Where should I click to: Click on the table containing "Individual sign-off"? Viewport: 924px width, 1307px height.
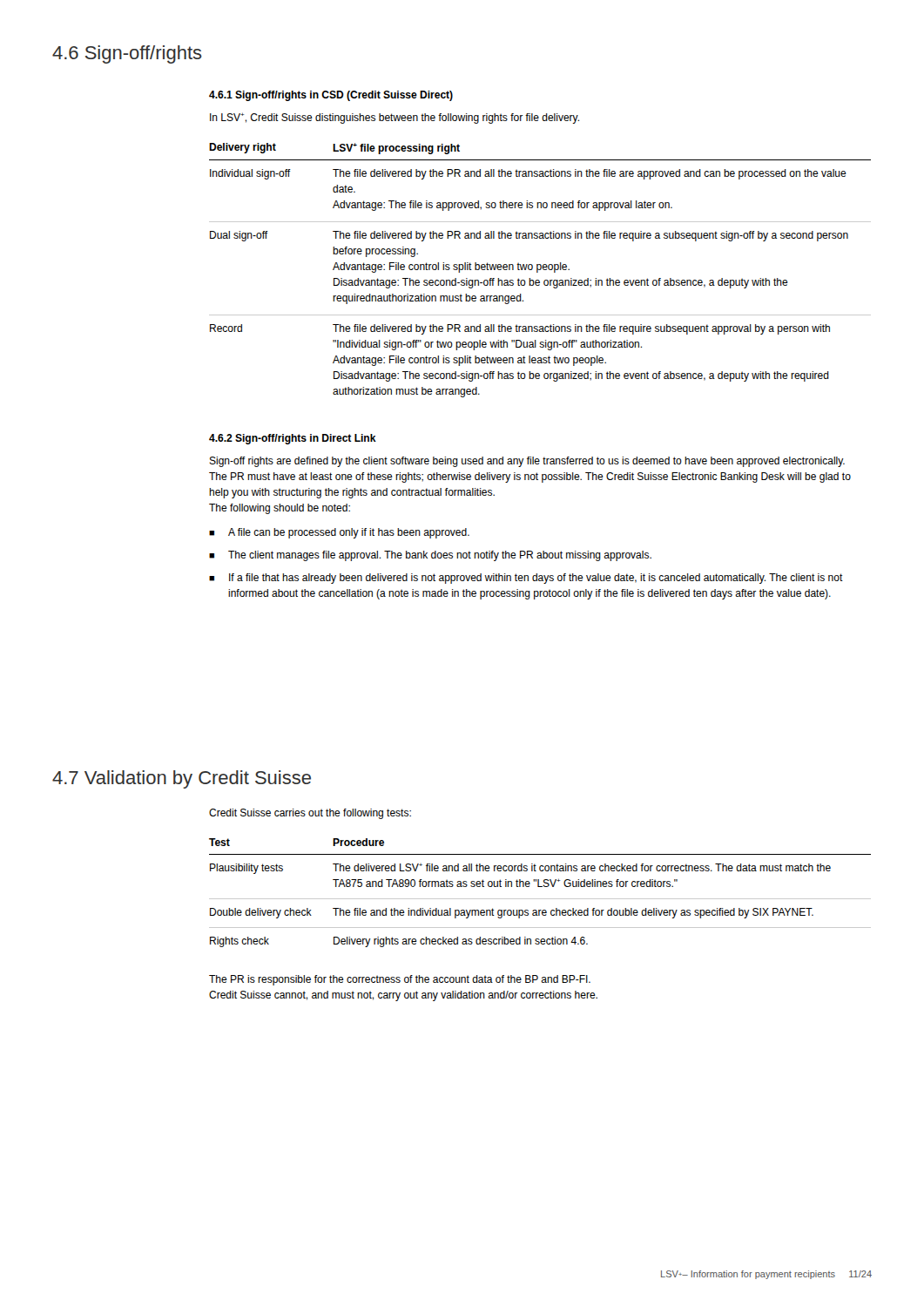click(x=462, y=273)
